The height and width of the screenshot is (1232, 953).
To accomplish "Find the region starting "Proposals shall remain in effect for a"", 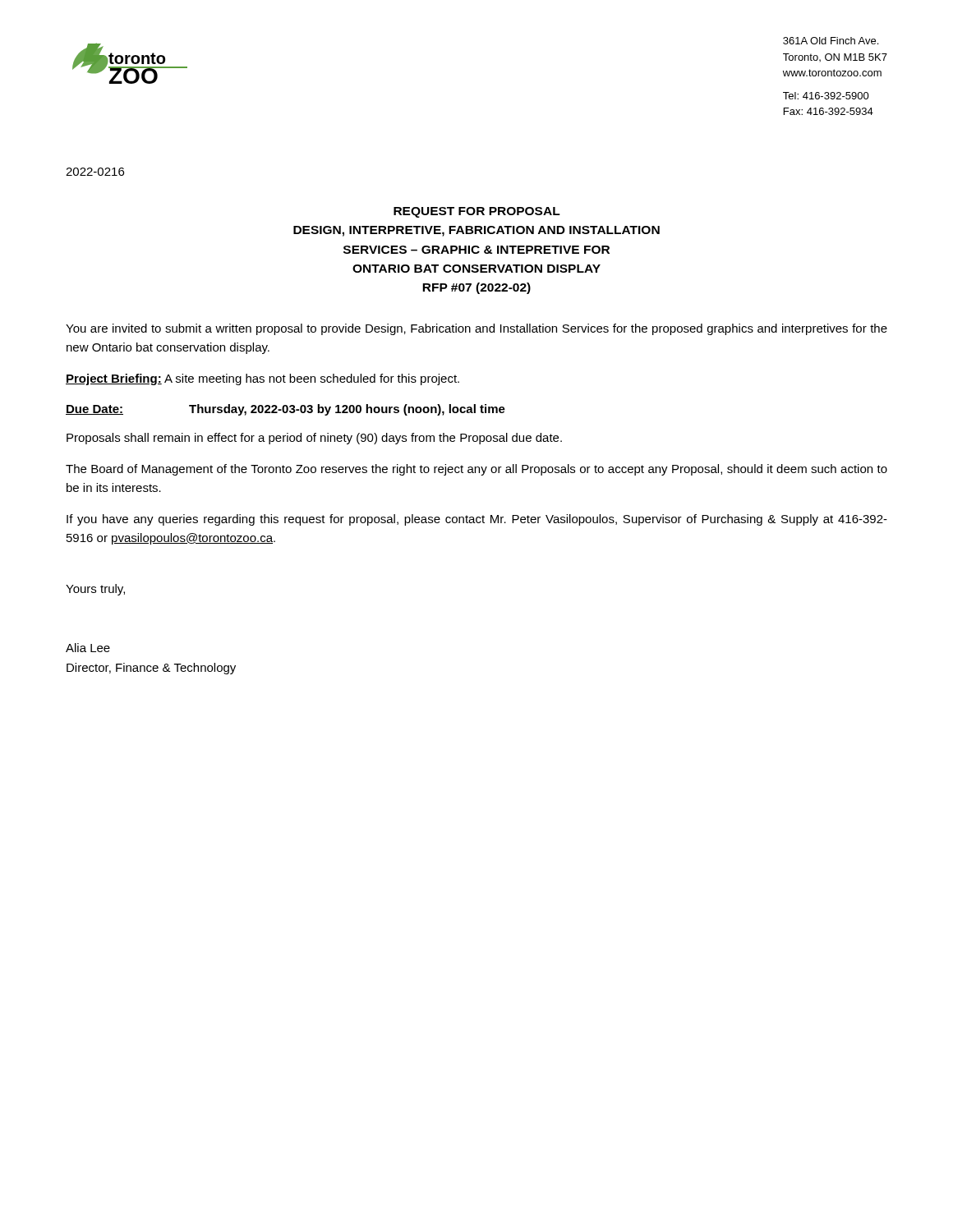I will (x=314, y=437).
